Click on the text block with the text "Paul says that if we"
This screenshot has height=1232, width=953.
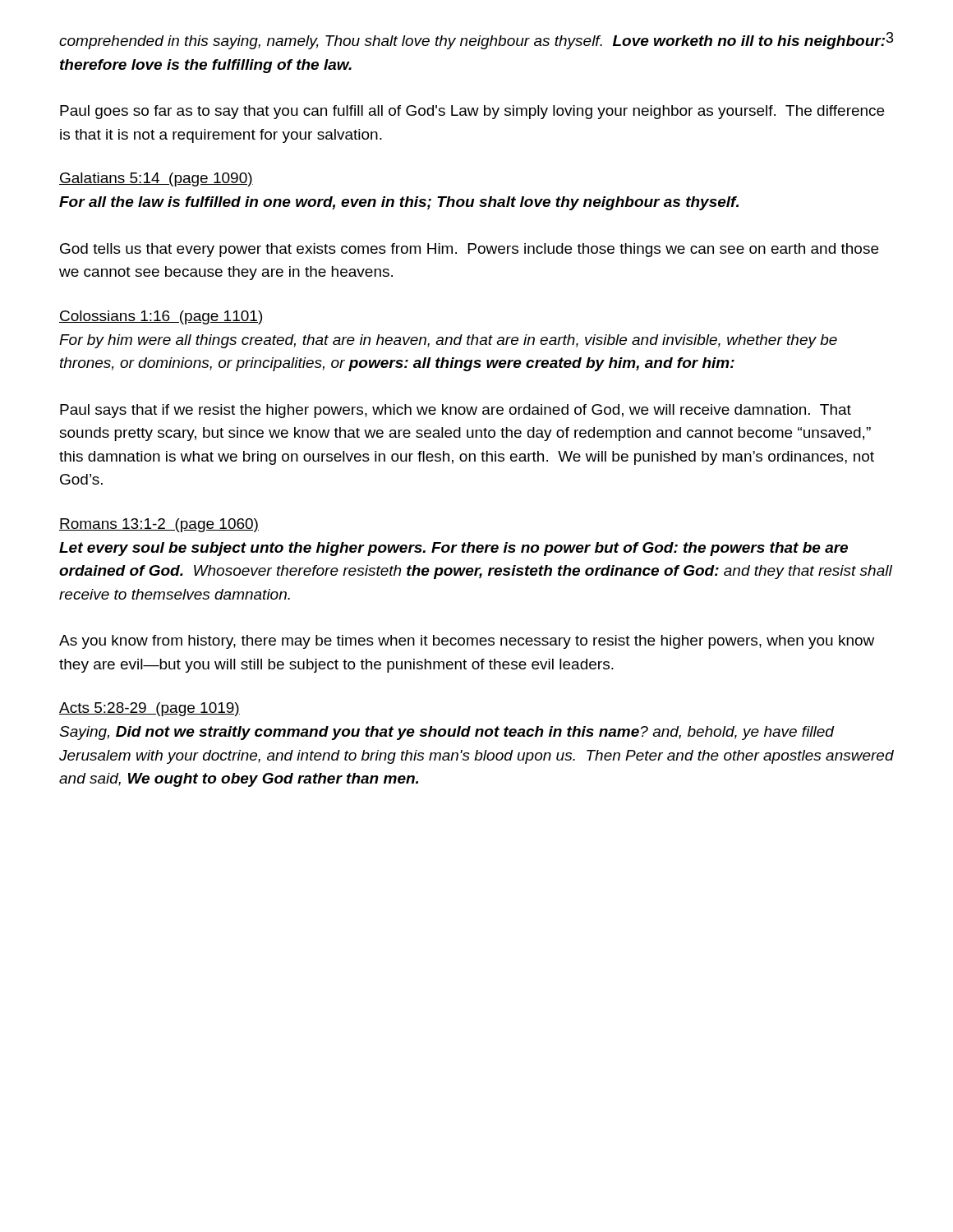[467, 444]
